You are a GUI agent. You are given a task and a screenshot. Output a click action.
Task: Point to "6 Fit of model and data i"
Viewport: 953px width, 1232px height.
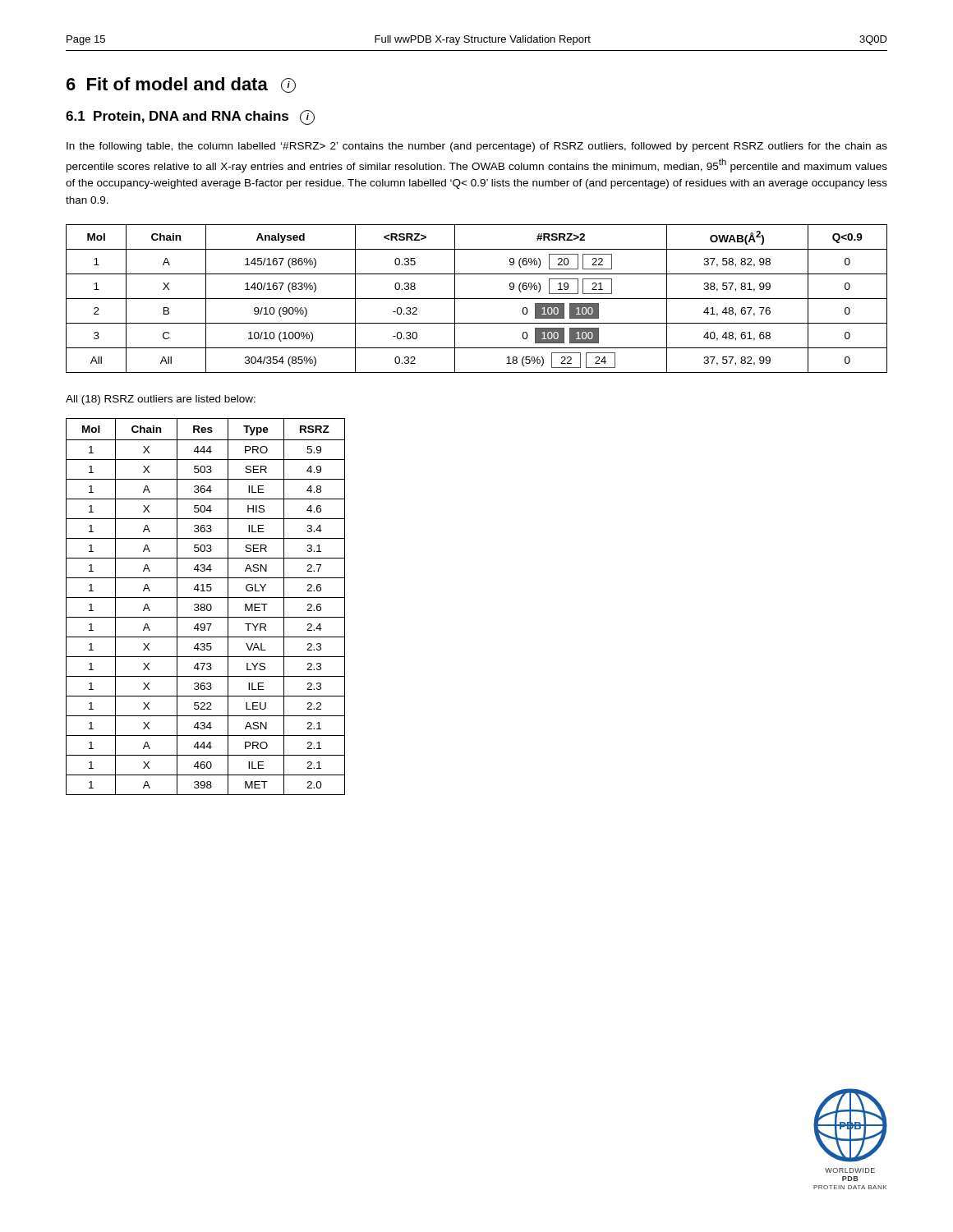pos(181,84)
